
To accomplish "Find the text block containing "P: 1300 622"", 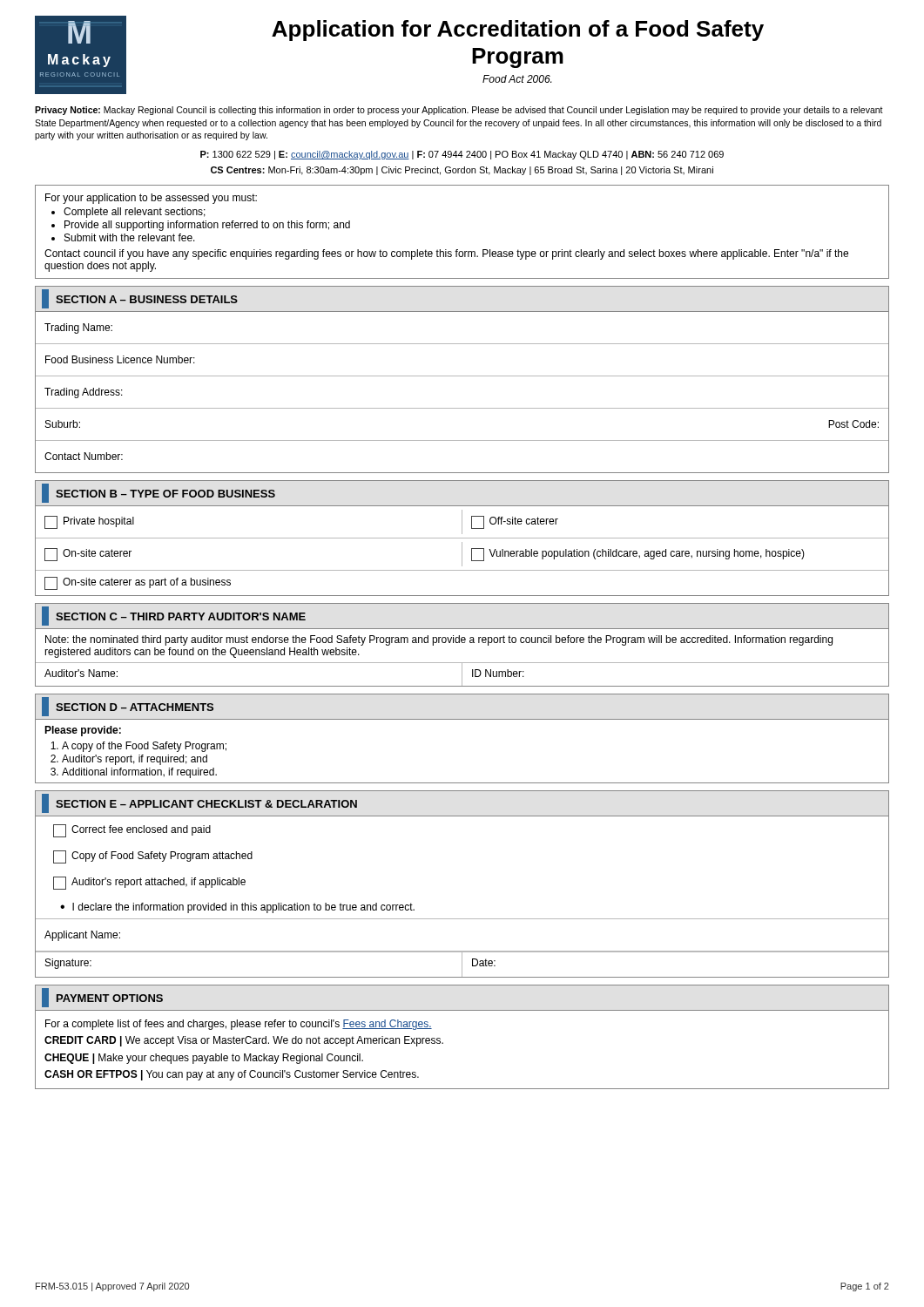I will click(x=462, y=162).
